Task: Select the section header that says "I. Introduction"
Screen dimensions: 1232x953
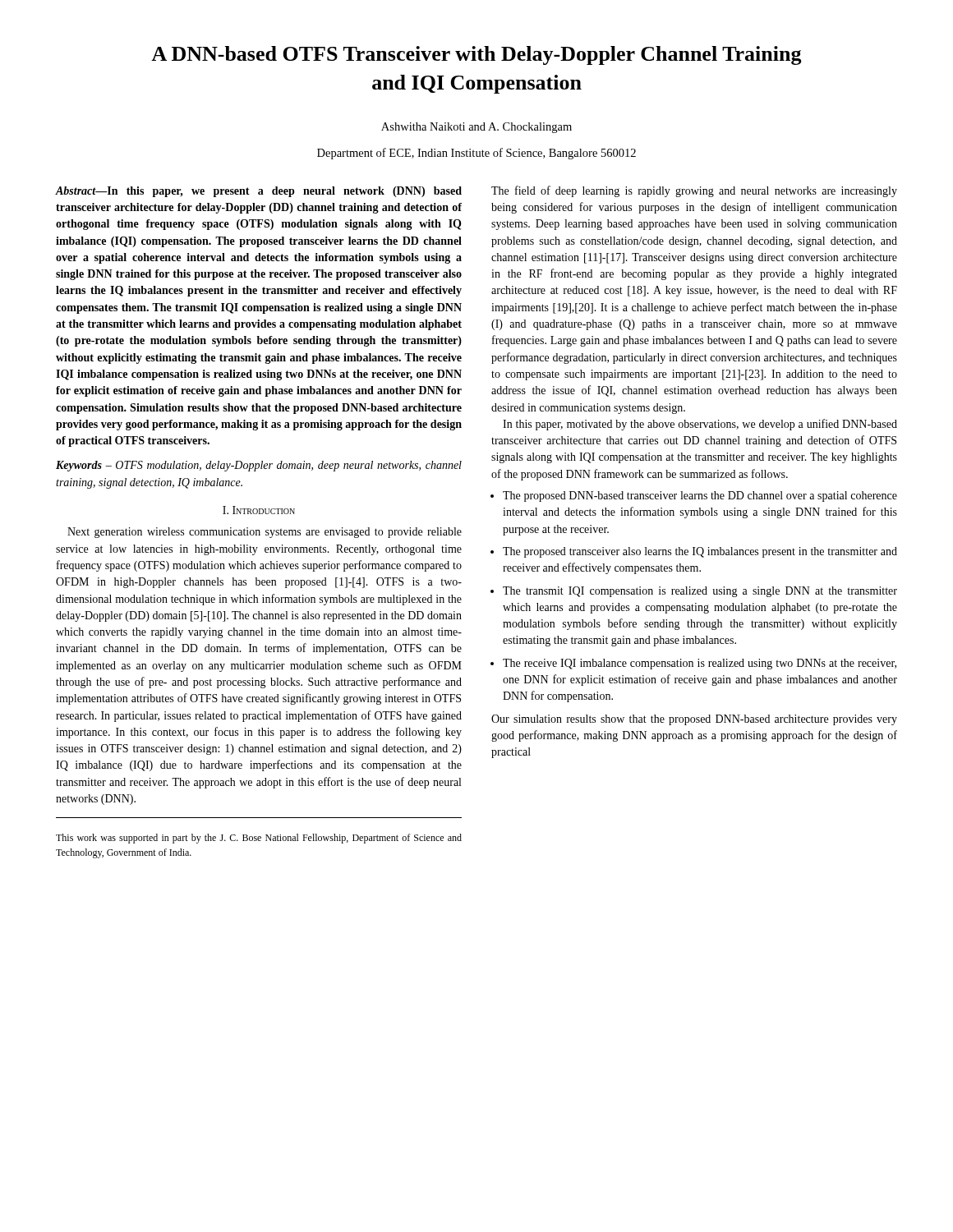Action: click(259, 511)
